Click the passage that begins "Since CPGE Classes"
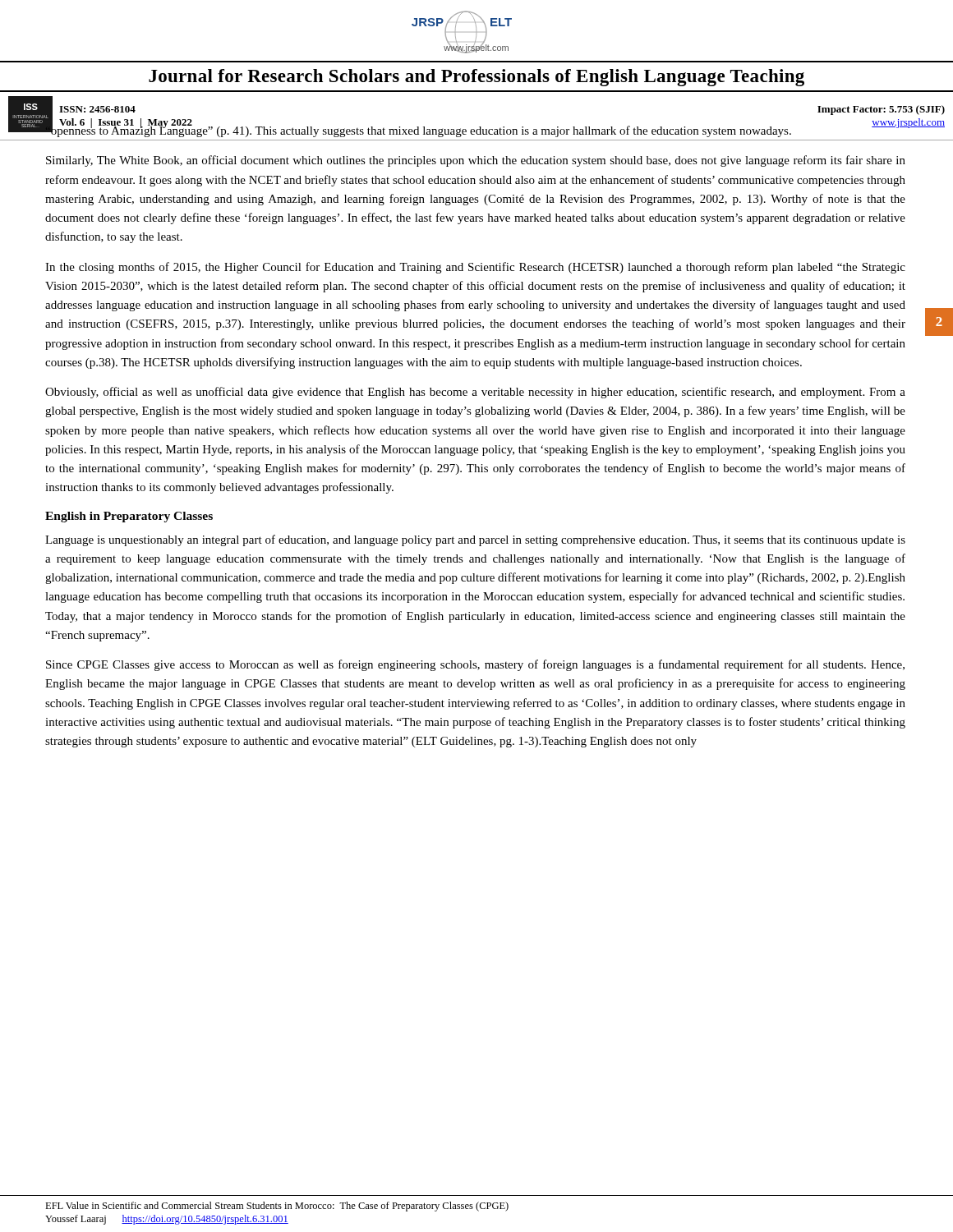 pyautogui.click(x=475, y=703)
